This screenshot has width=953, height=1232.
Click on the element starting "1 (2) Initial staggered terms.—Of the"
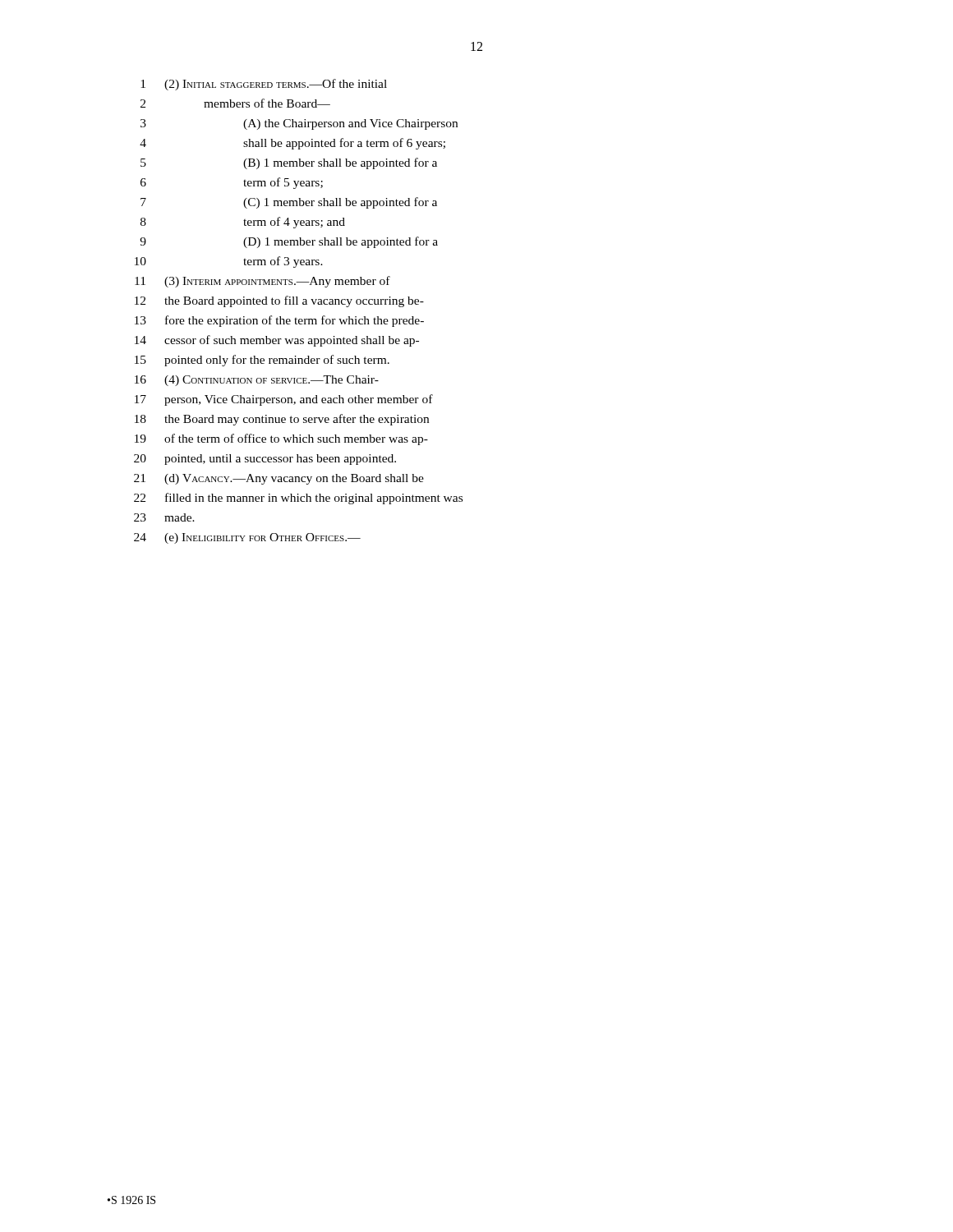(x=264, y=85)
